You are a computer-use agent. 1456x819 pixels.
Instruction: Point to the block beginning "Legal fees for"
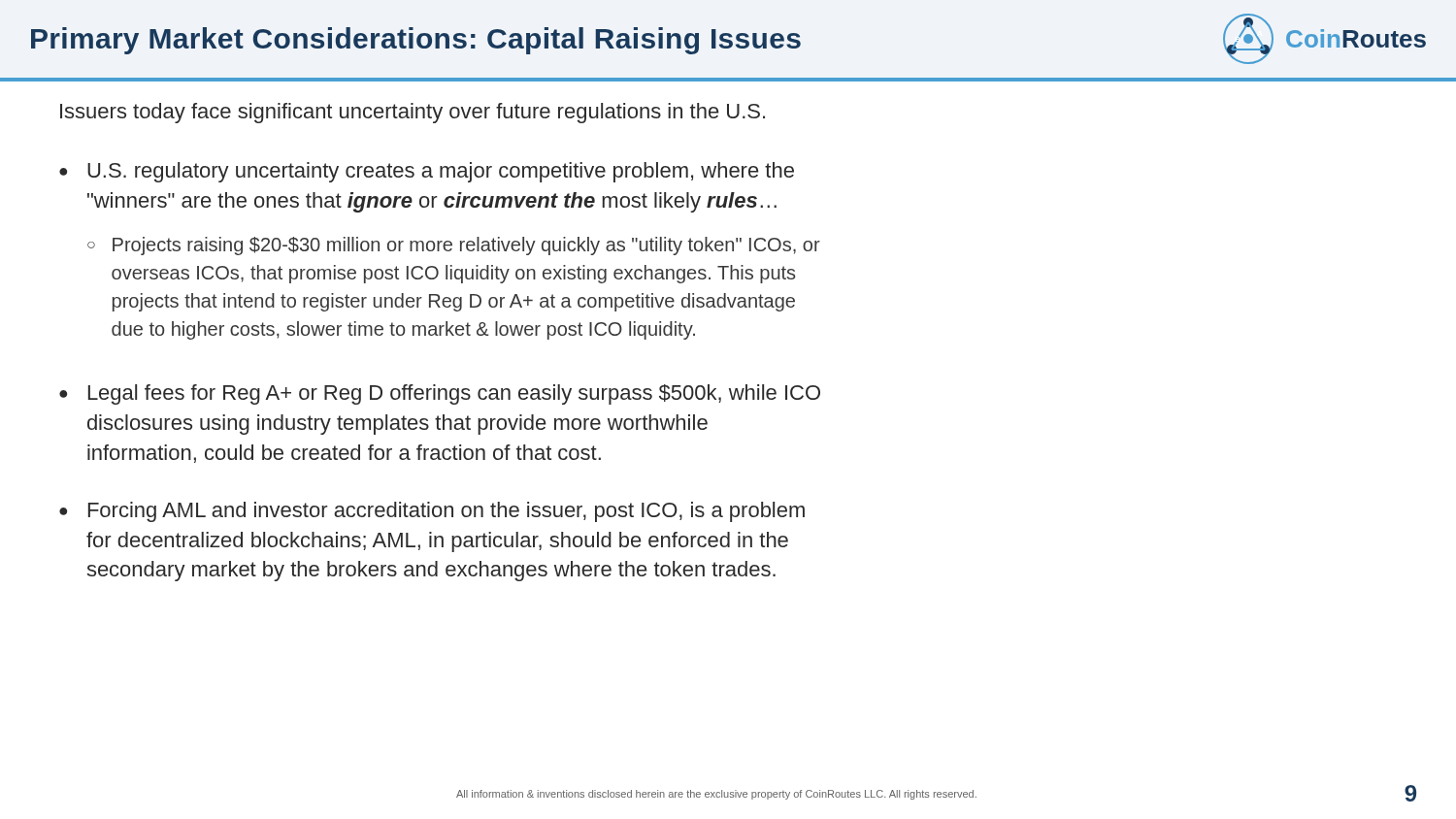pos(454,424)
